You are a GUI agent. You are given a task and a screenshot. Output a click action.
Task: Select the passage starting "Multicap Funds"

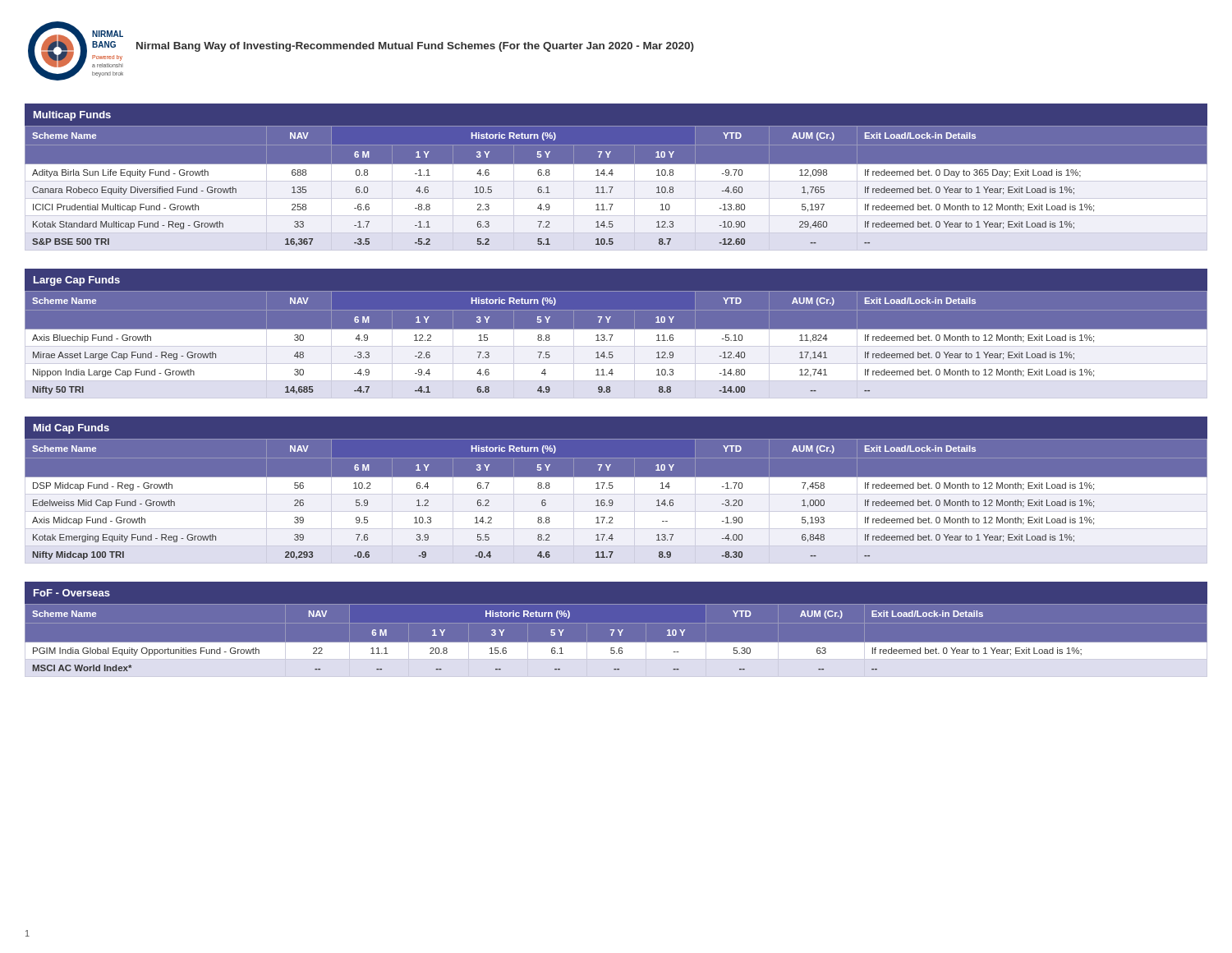(x=72, y=115)
